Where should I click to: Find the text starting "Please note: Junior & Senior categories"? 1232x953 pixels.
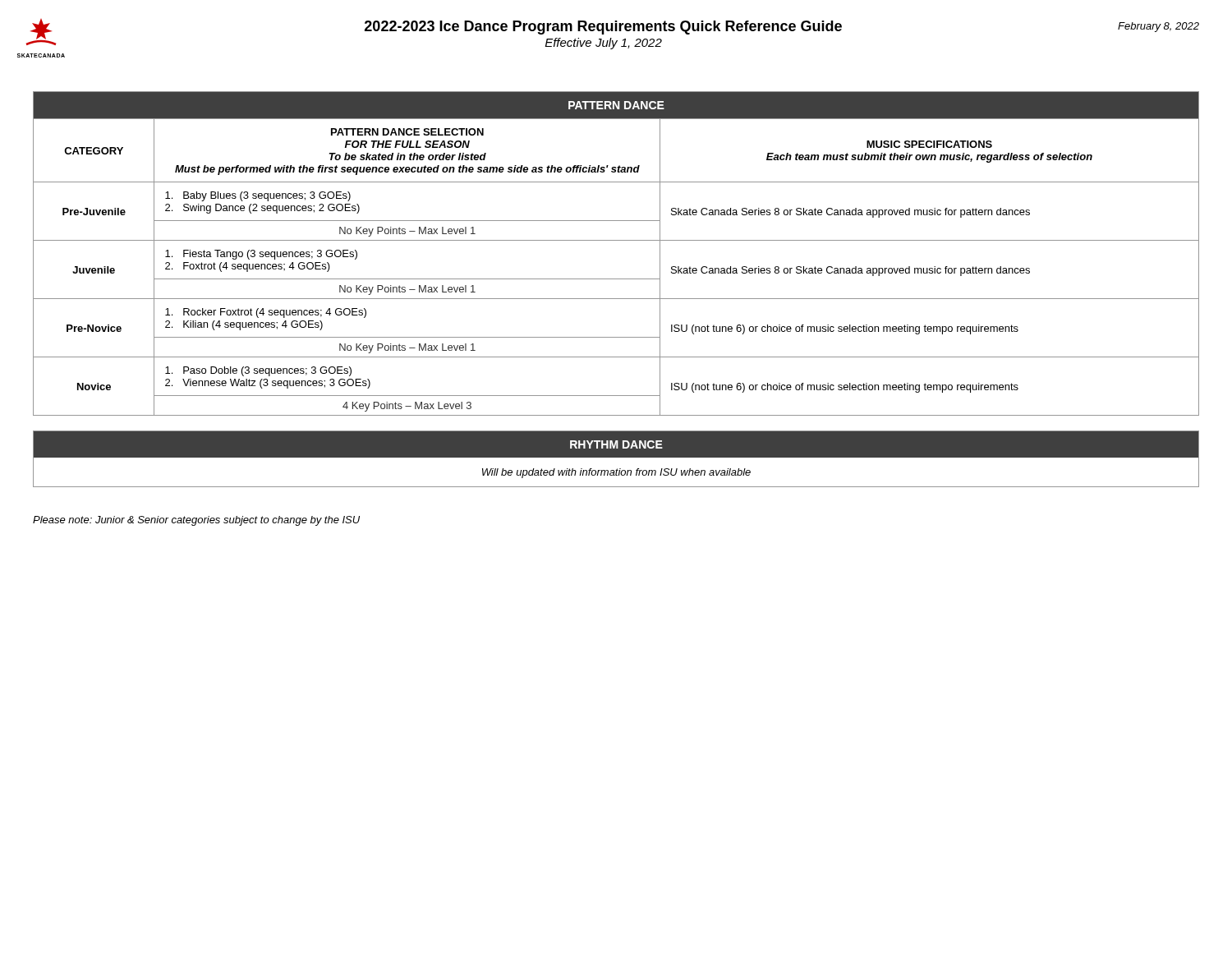(x=196, y=520)
